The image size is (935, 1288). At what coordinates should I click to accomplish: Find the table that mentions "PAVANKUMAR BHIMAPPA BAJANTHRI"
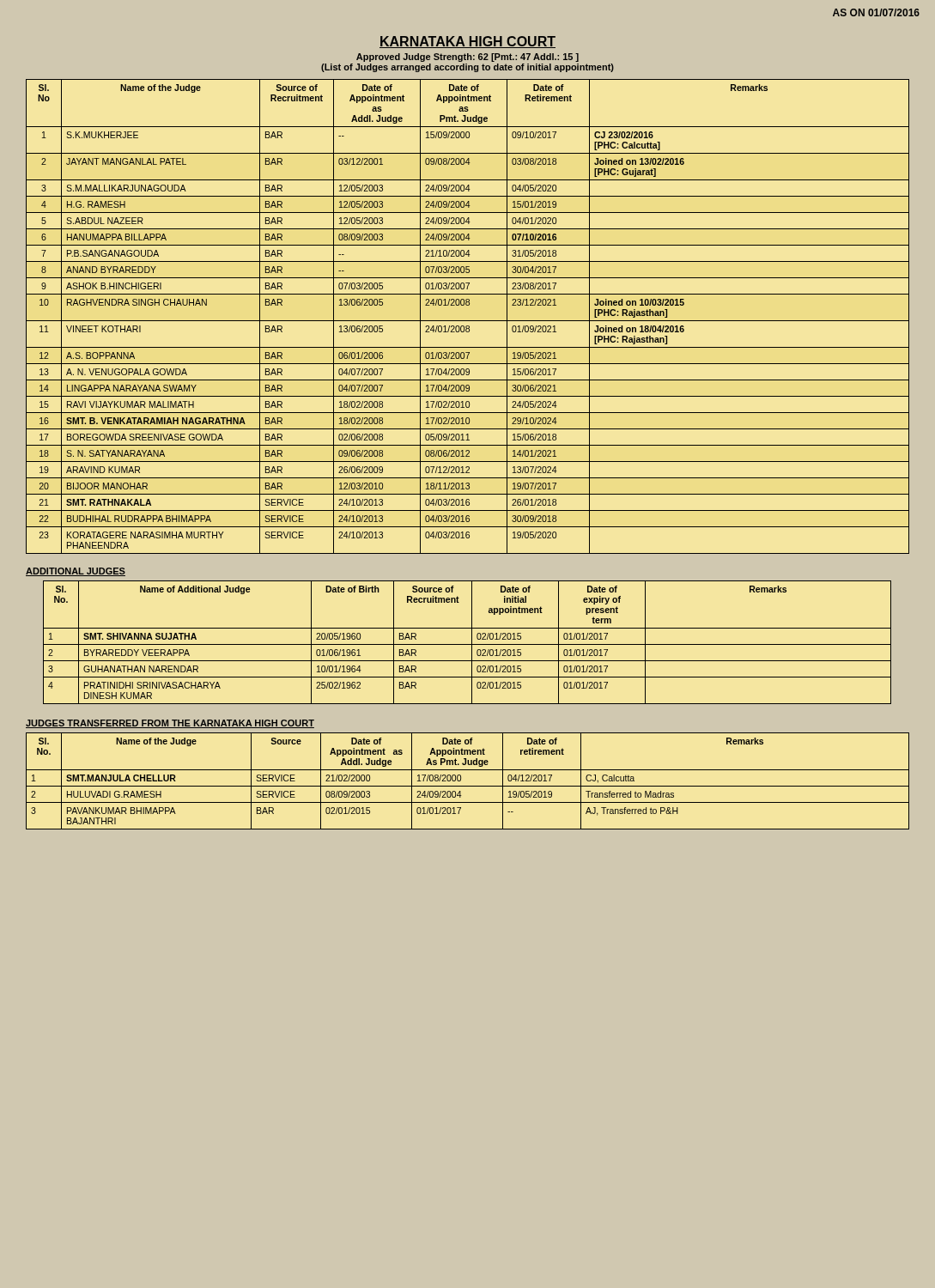click(468, 781)
